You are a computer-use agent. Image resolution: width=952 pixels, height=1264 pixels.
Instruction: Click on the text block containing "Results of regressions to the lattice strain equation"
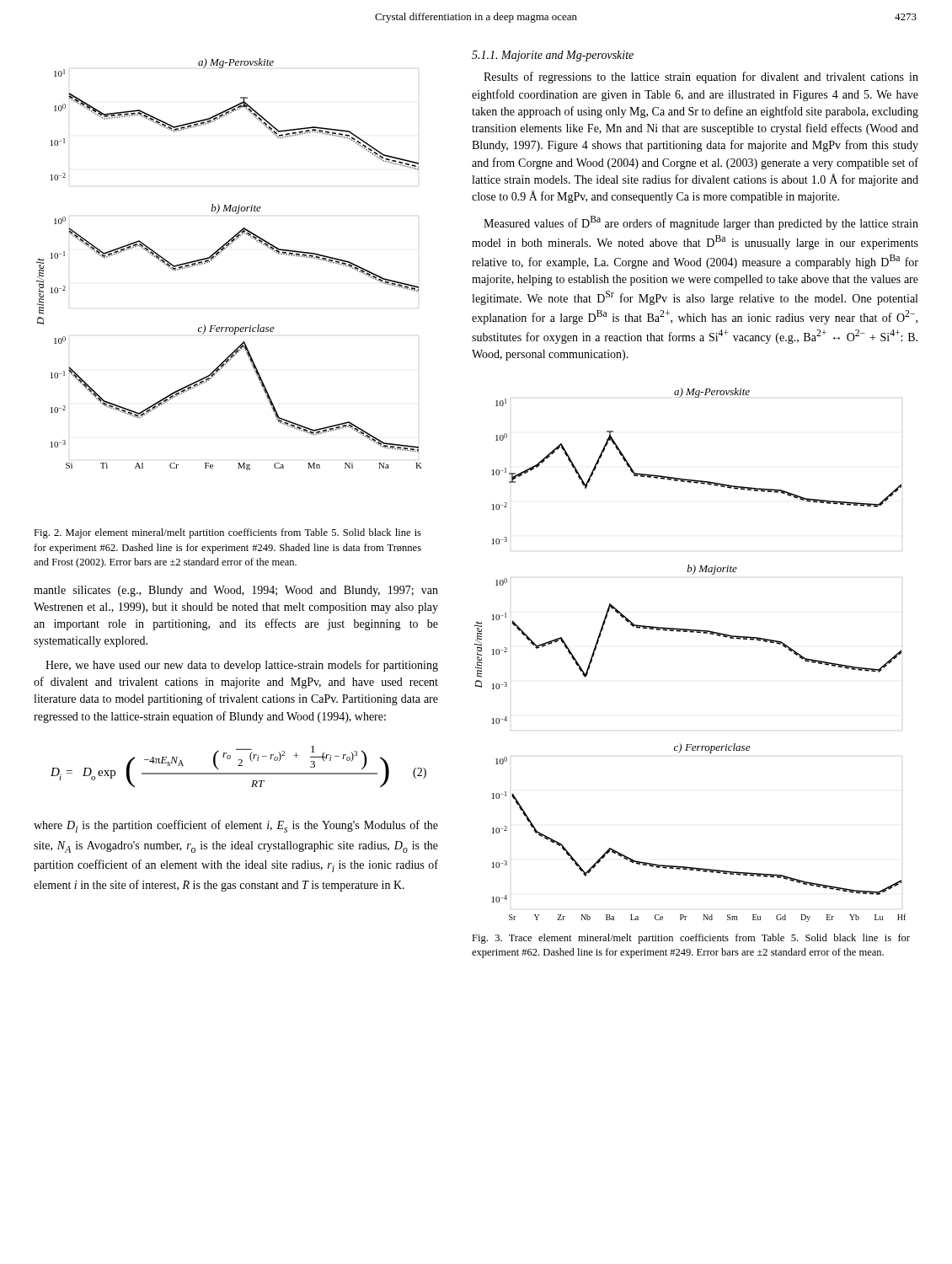pyautogui.click(x=695, y=138)
